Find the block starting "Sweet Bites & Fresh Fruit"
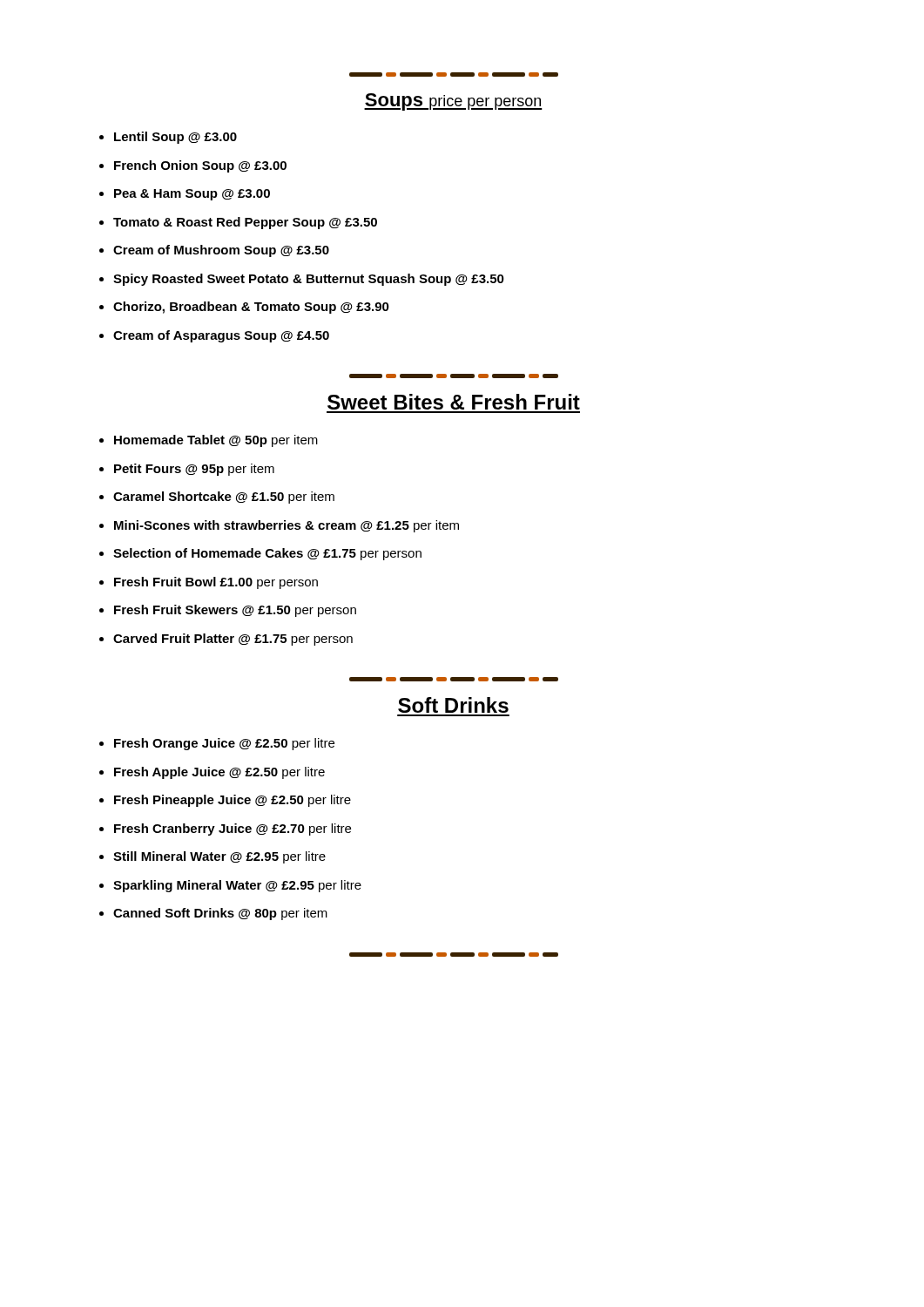 click(x=453, y=402)
